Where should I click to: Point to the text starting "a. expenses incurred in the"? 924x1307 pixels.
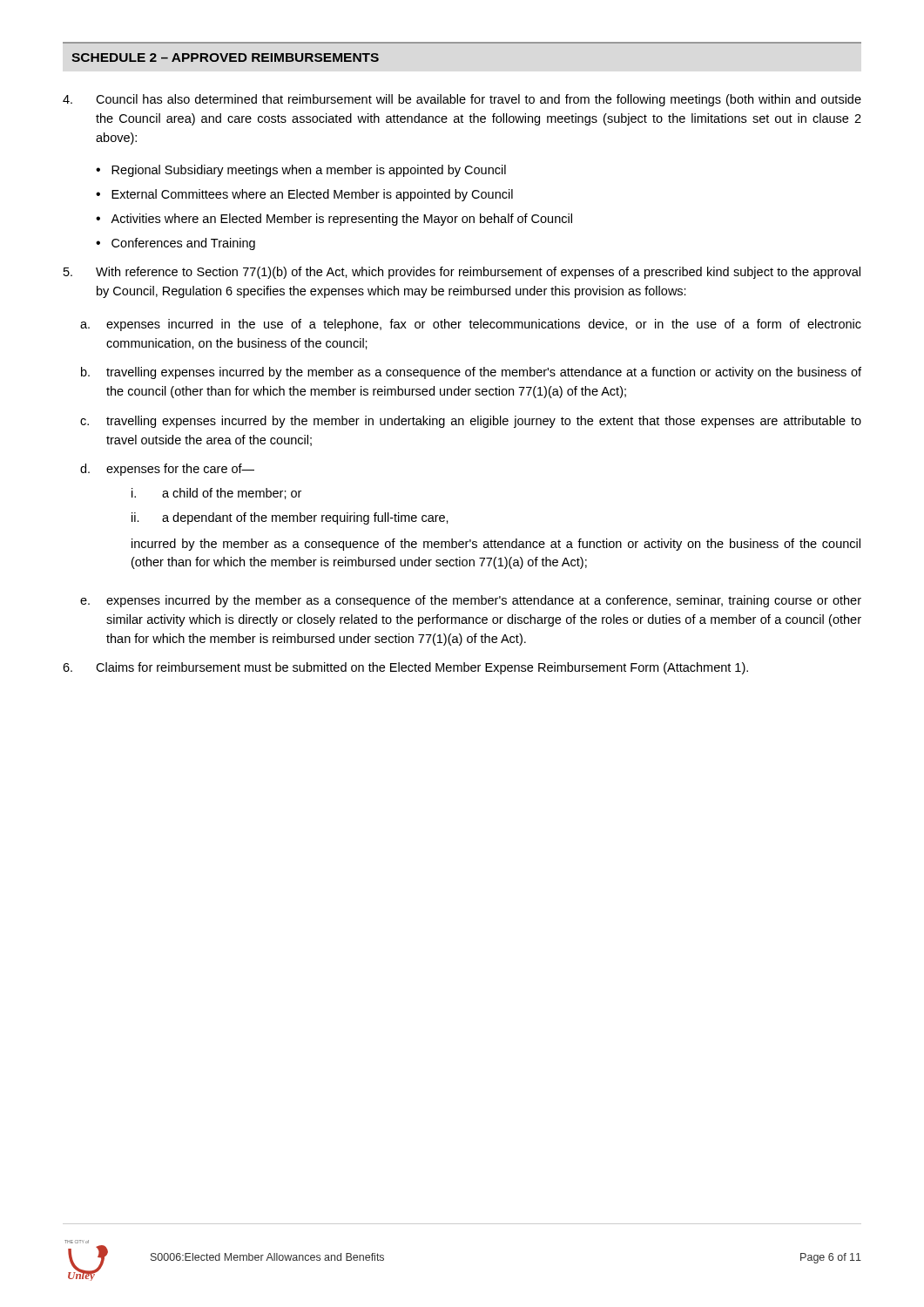[471, 334]
